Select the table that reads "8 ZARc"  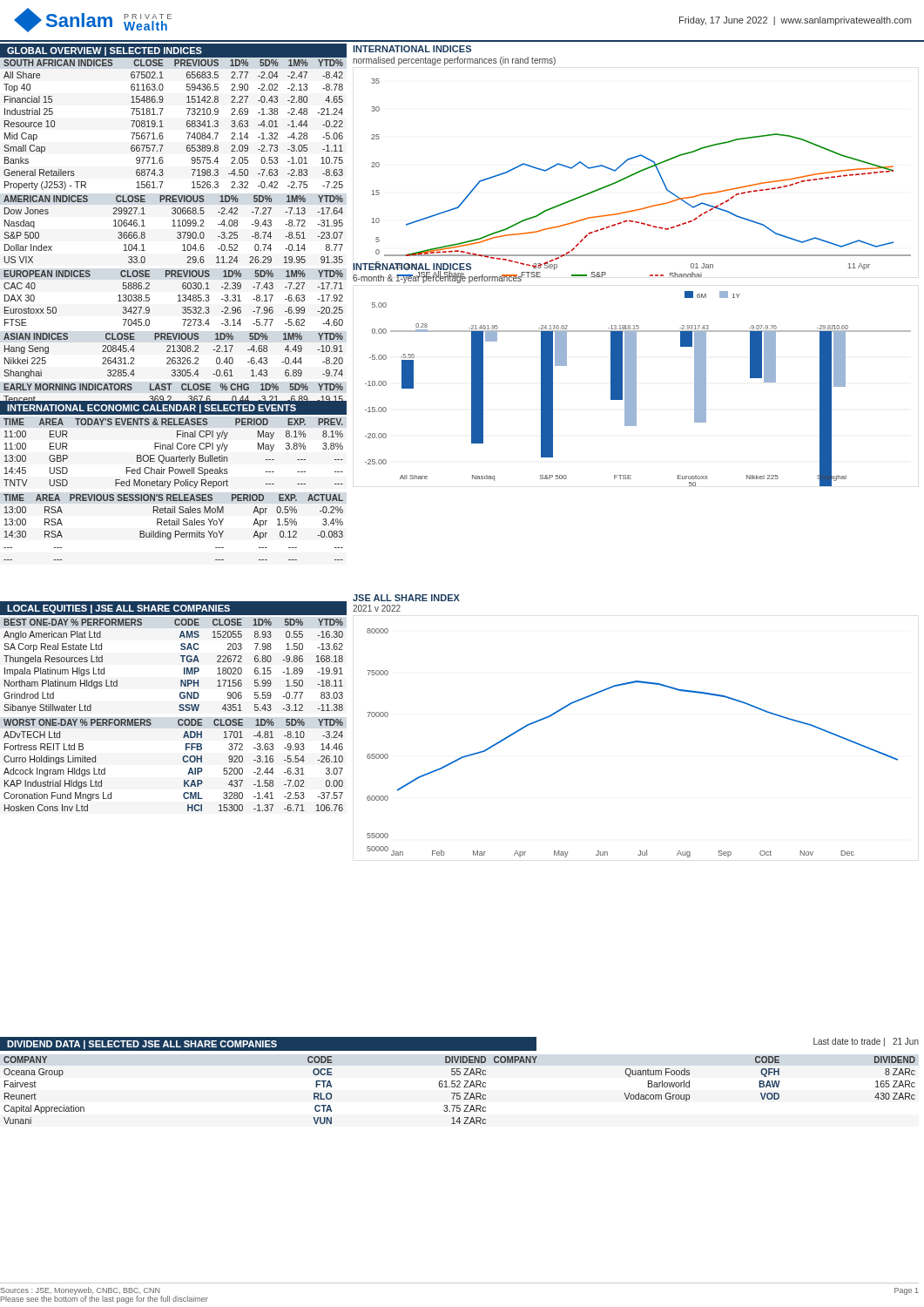pyautogui.click(x=459, y=1090)
